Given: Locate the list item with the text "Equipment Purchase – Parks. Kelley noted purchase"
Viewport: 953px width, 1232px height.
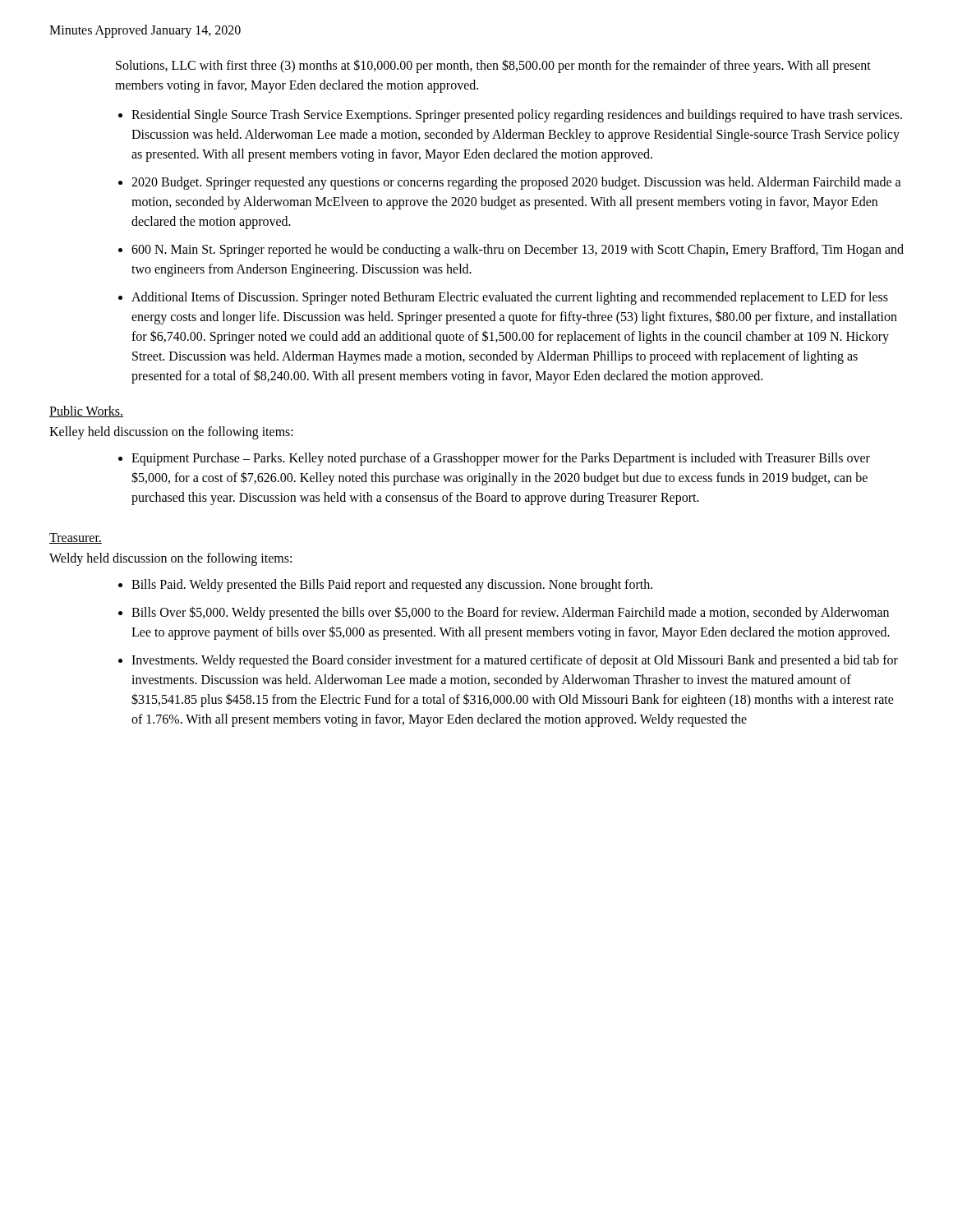Looking at the screenshot, I should point(501,478).
